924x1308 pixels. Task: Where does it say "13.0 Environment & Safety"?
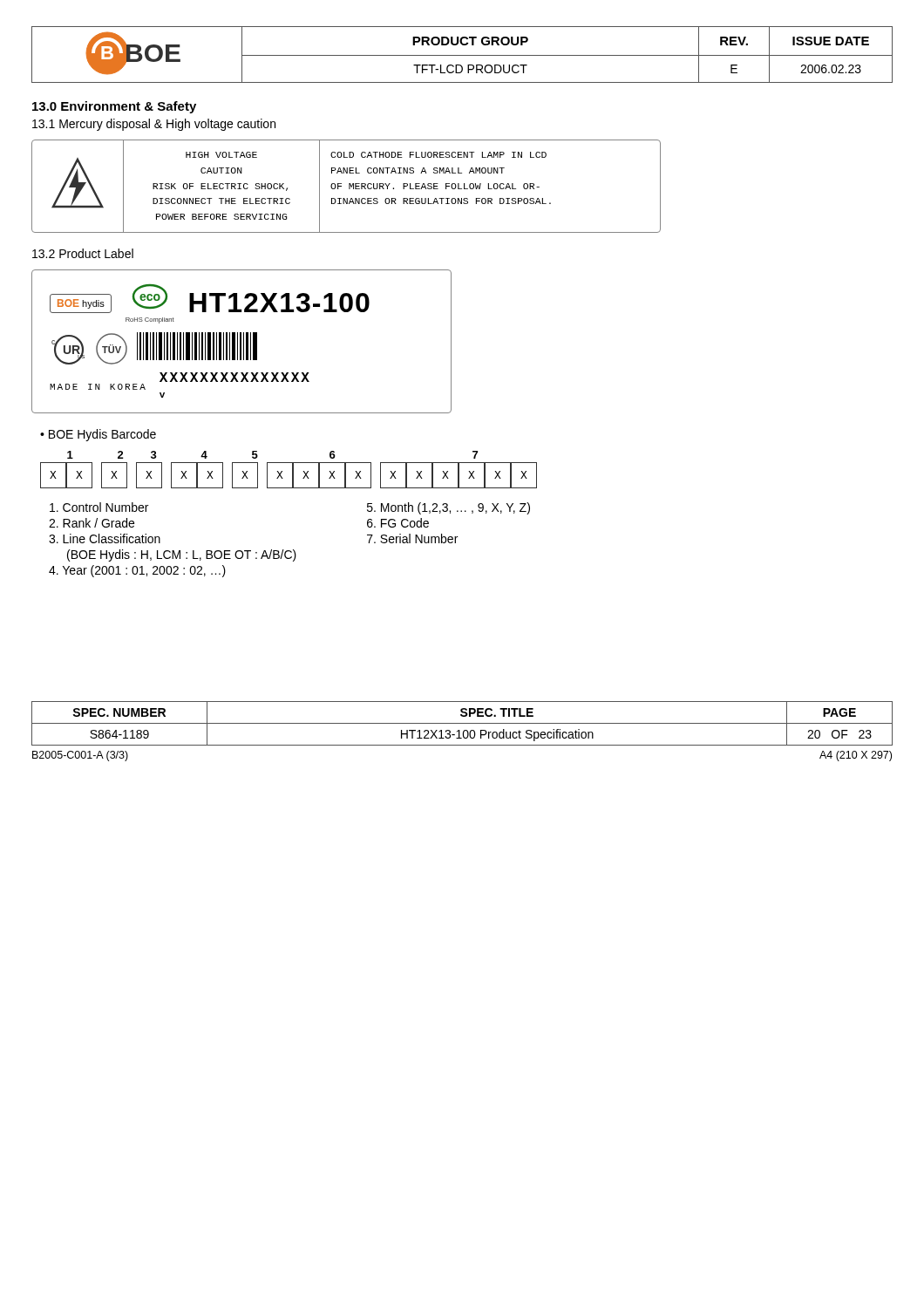[x=114, y=106]
